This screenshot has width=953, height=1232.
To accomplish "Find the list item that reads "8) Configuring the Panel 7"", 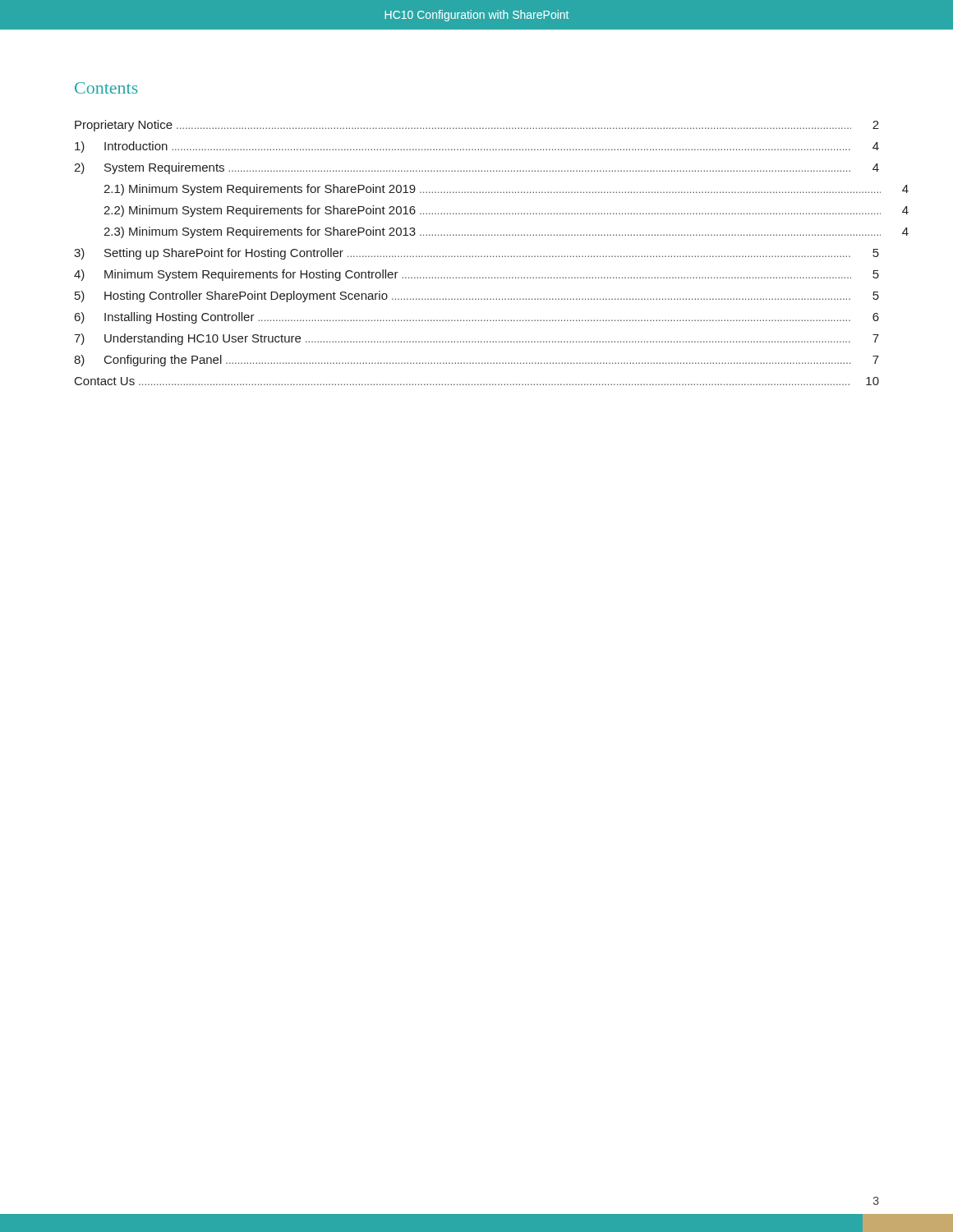I will (x=476, y=359).
